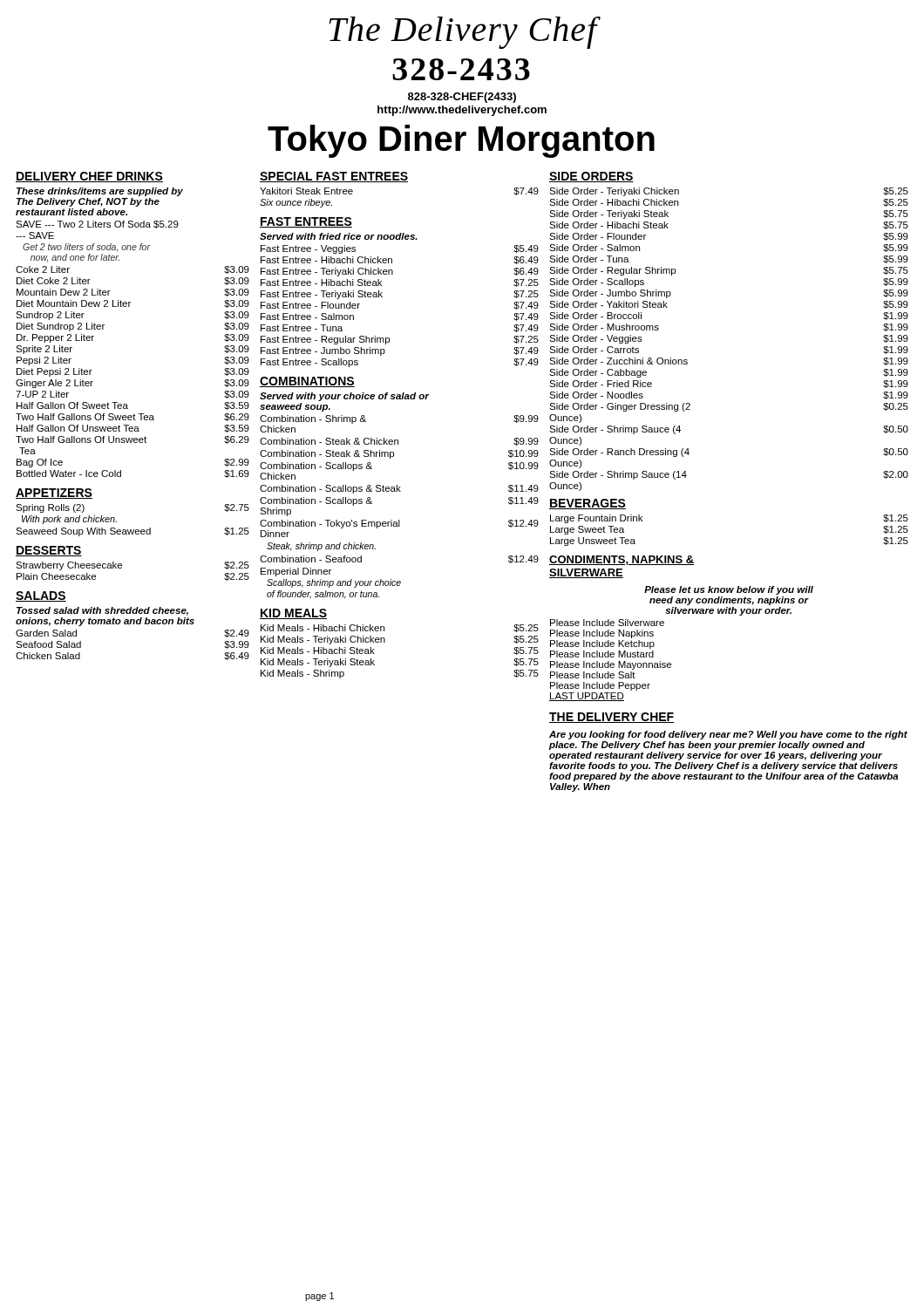
Task: Locate the passage starting "SIDE ORDERS"
Action: pos(591,176)
